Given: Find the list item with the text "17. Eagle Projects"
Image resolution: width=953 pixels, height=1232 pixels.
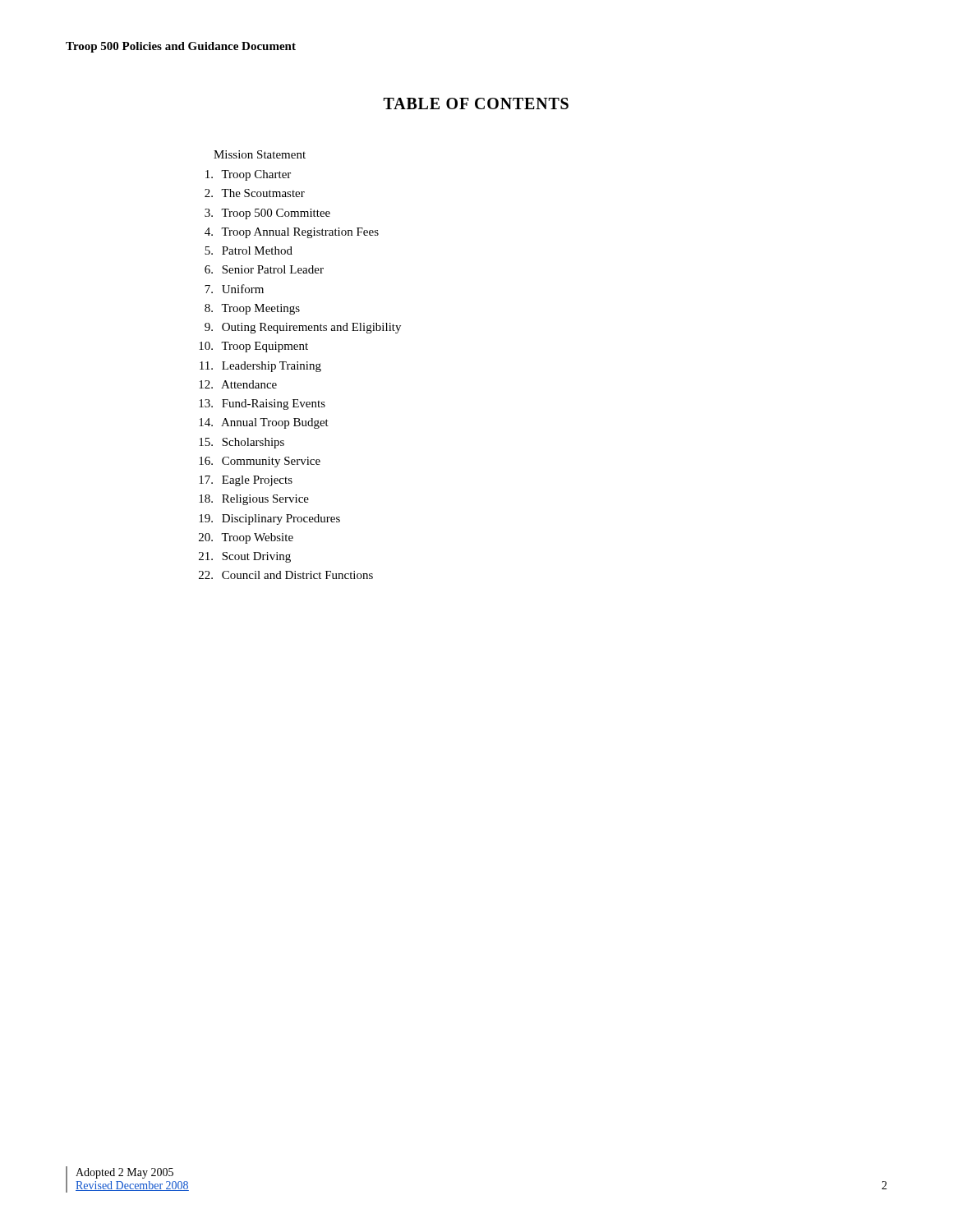Looking at the screenshot, I should [x=241, y=480].
